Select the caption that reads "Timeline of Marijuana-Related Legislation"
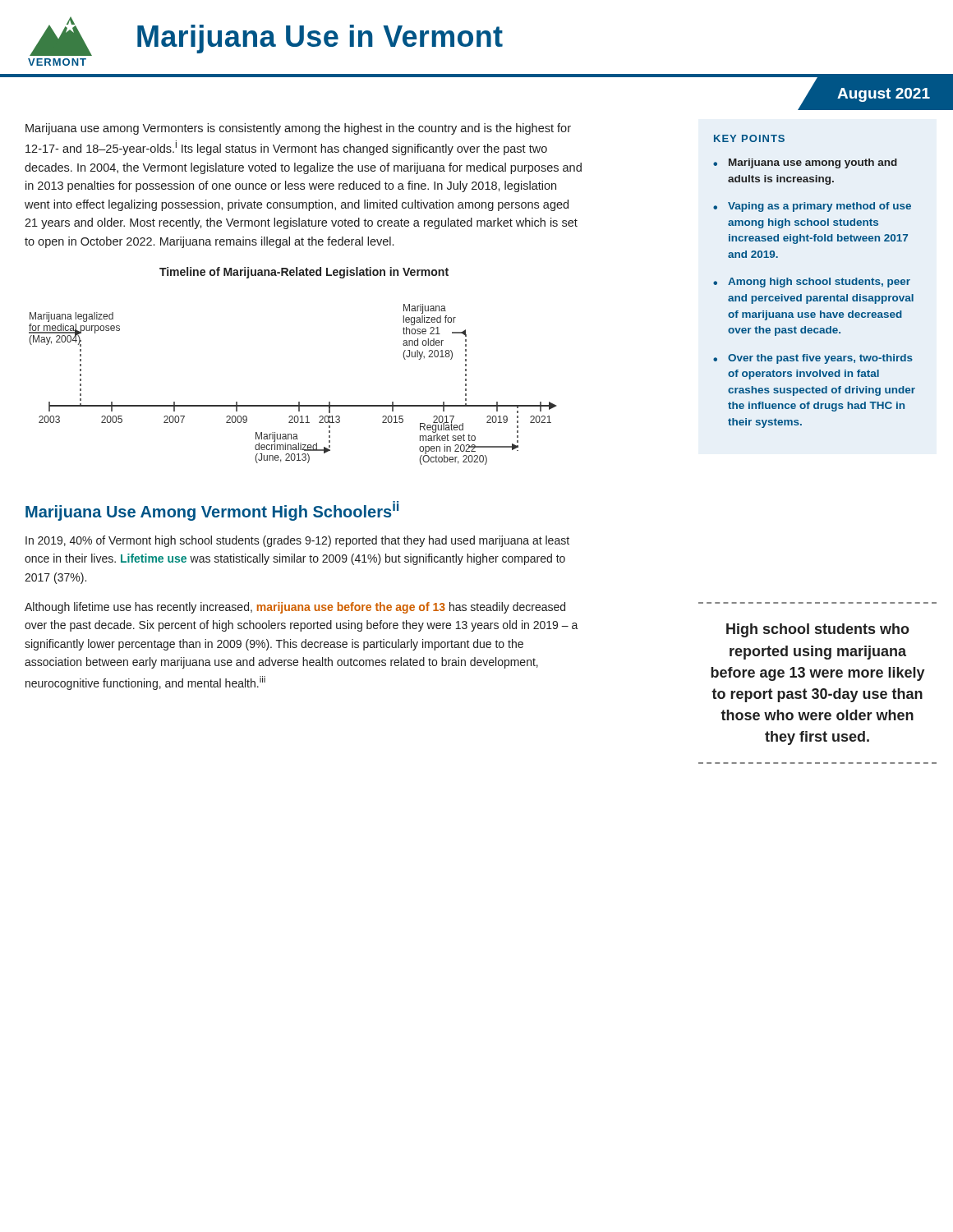 tap(304, 272)
